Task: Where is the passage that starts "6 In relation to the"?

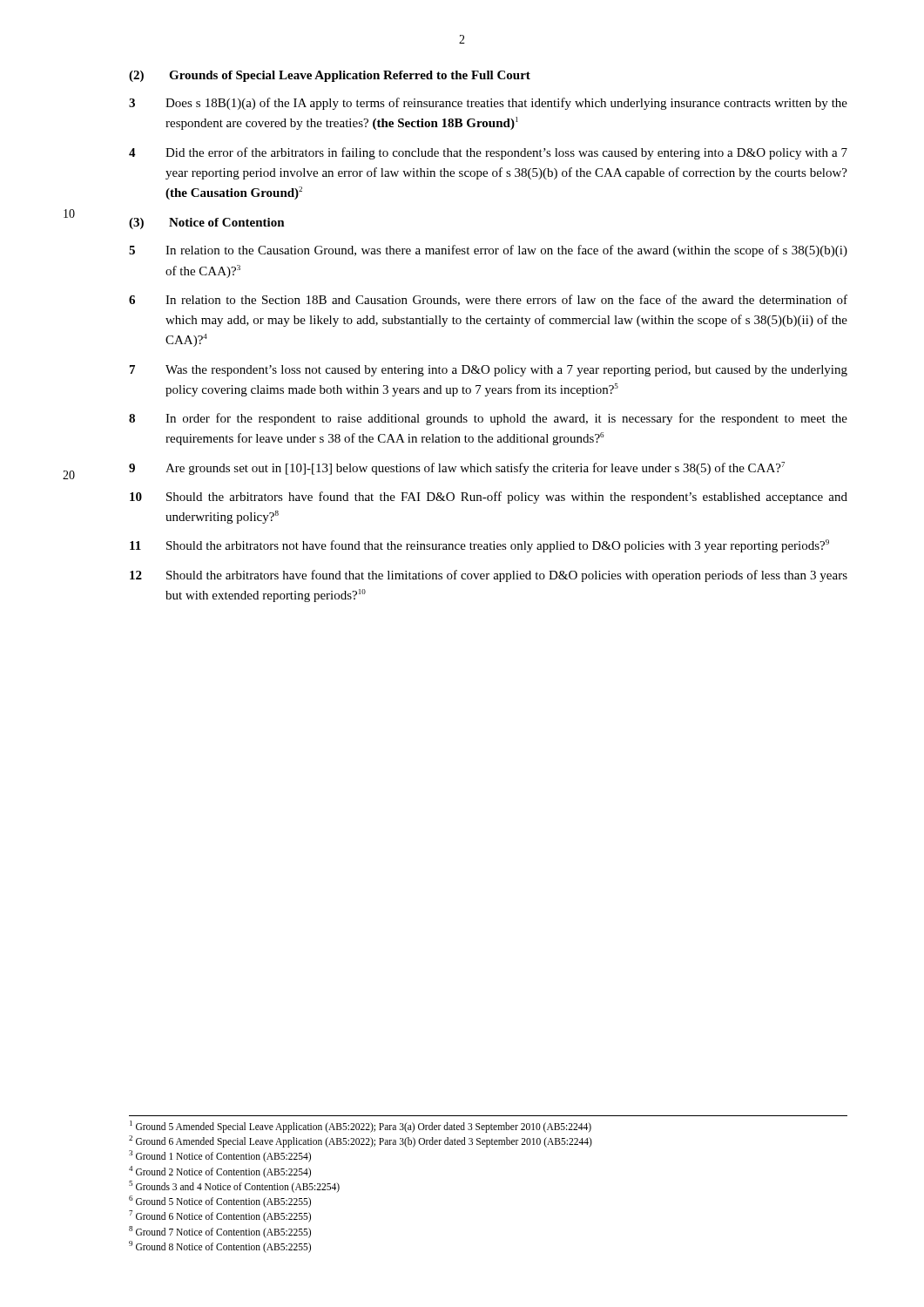Action: point(488,320)
